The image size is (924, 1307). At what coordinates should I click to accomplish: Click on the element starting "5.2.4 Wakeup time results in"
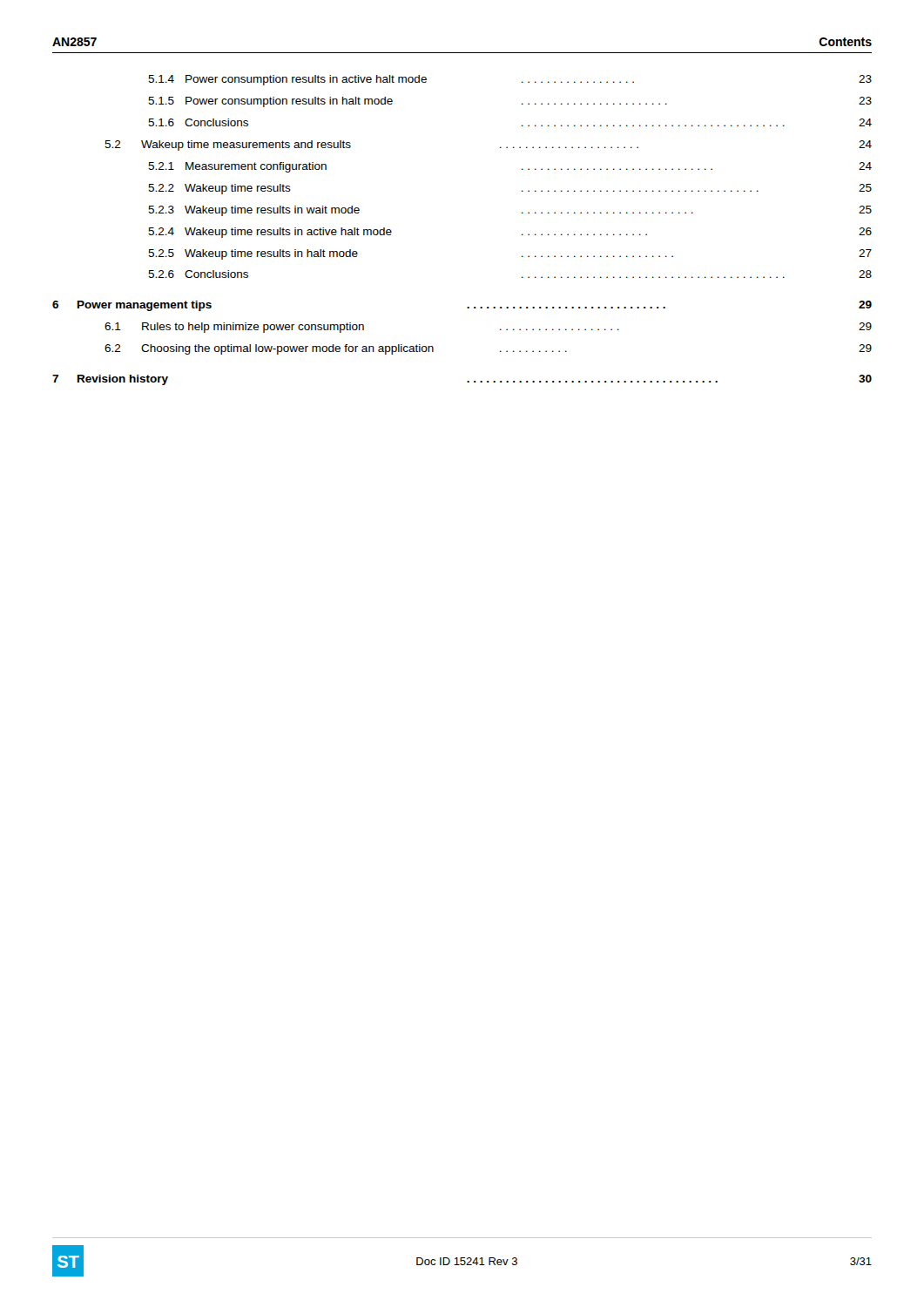[x=510, y=232]
